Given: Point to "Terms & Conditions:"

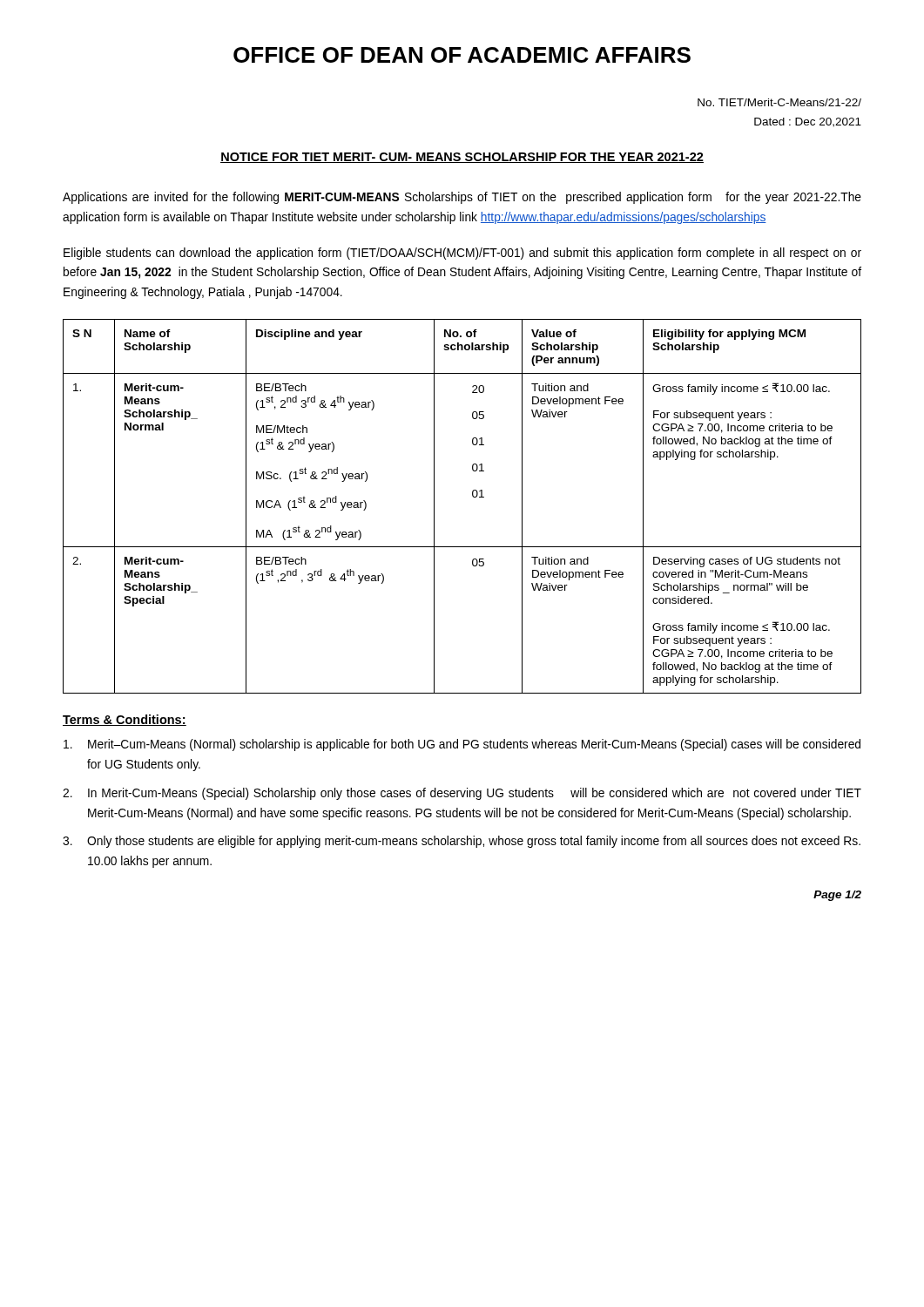Looking at the screenshot, I should point(124,720).
